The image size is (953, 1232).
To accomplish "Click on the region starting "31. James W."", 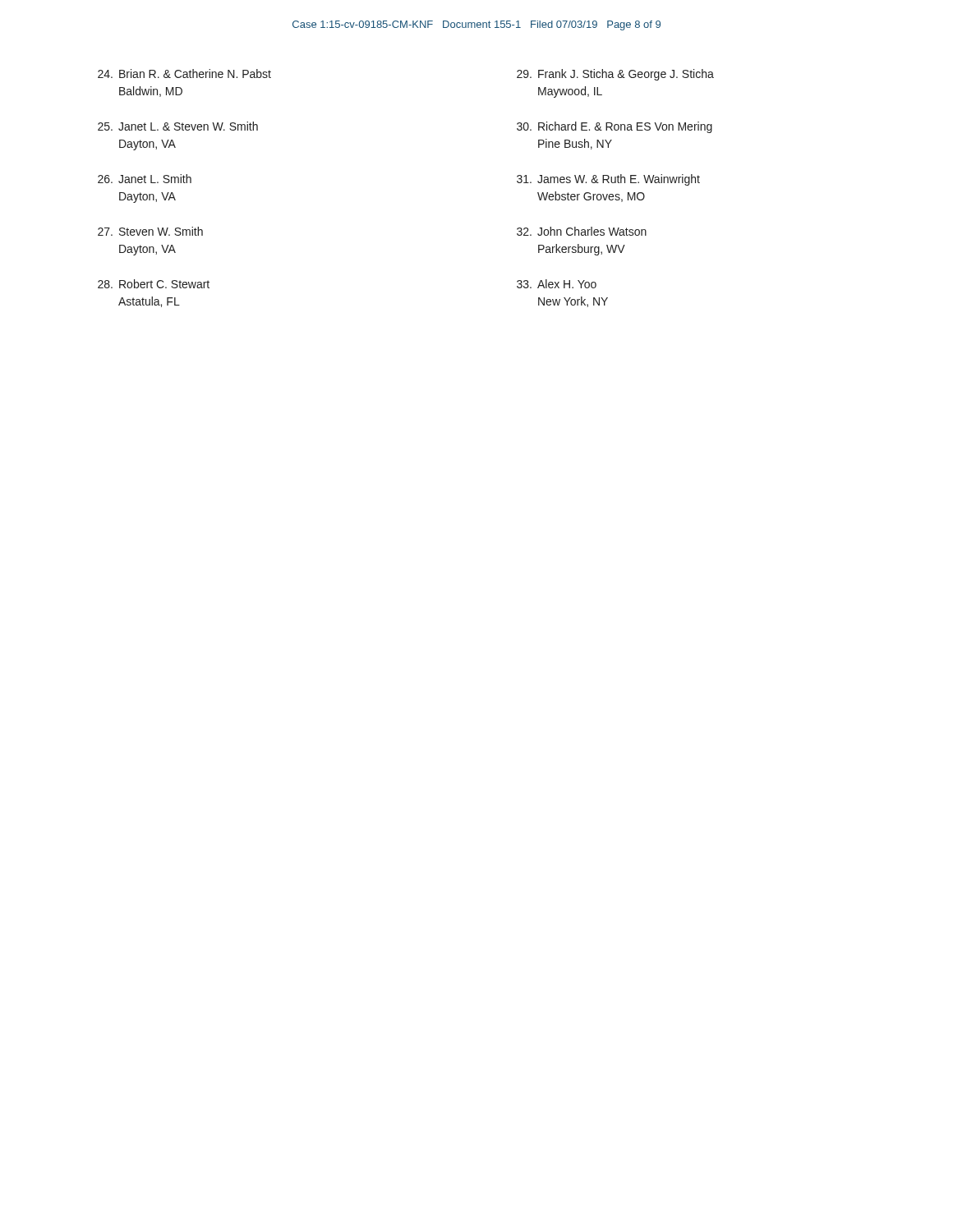I will [694, 188].
